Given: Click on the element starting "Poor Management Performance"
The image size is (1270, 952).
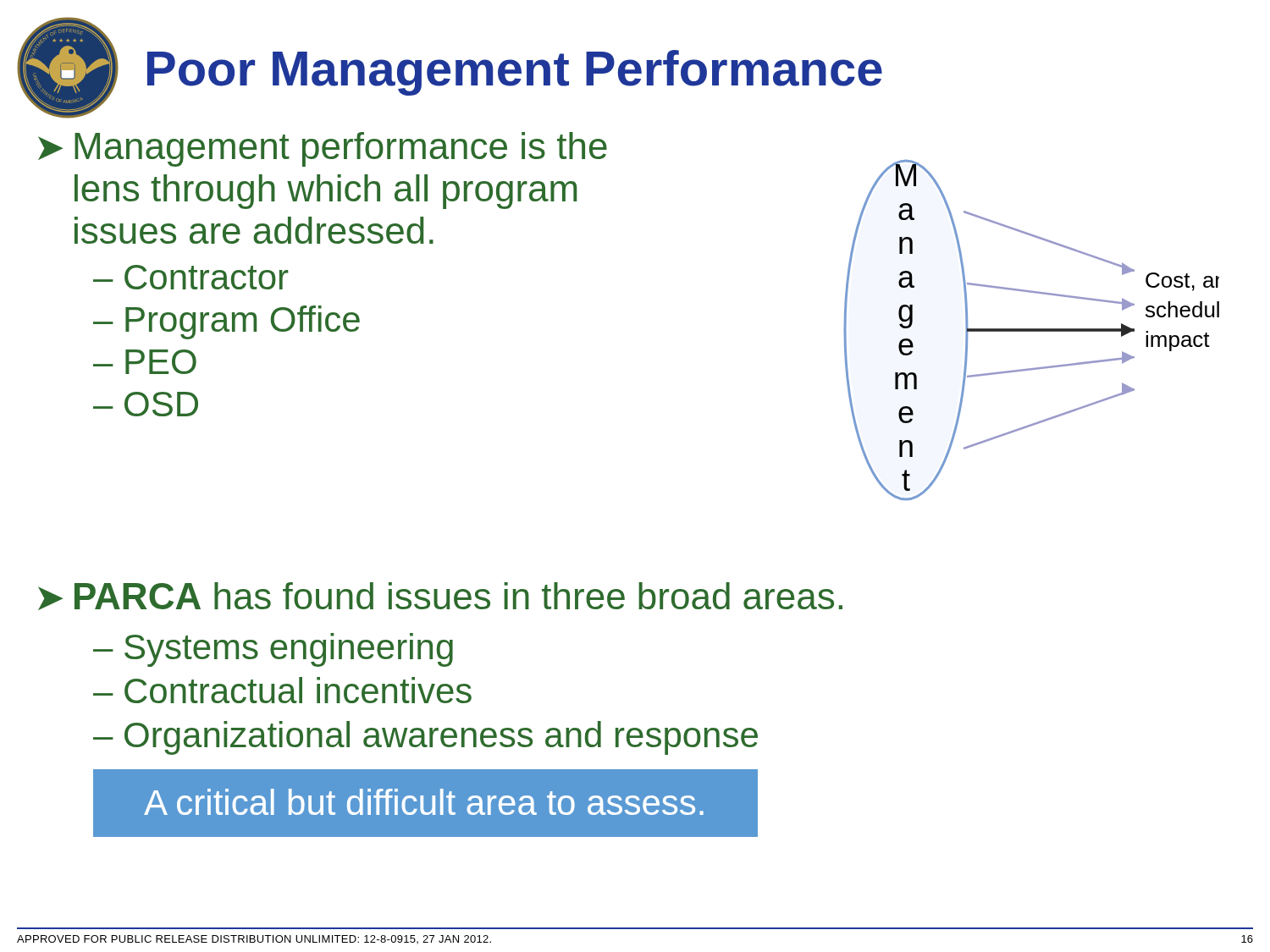Looking at the screenshot, I should [x=514, y=68].
